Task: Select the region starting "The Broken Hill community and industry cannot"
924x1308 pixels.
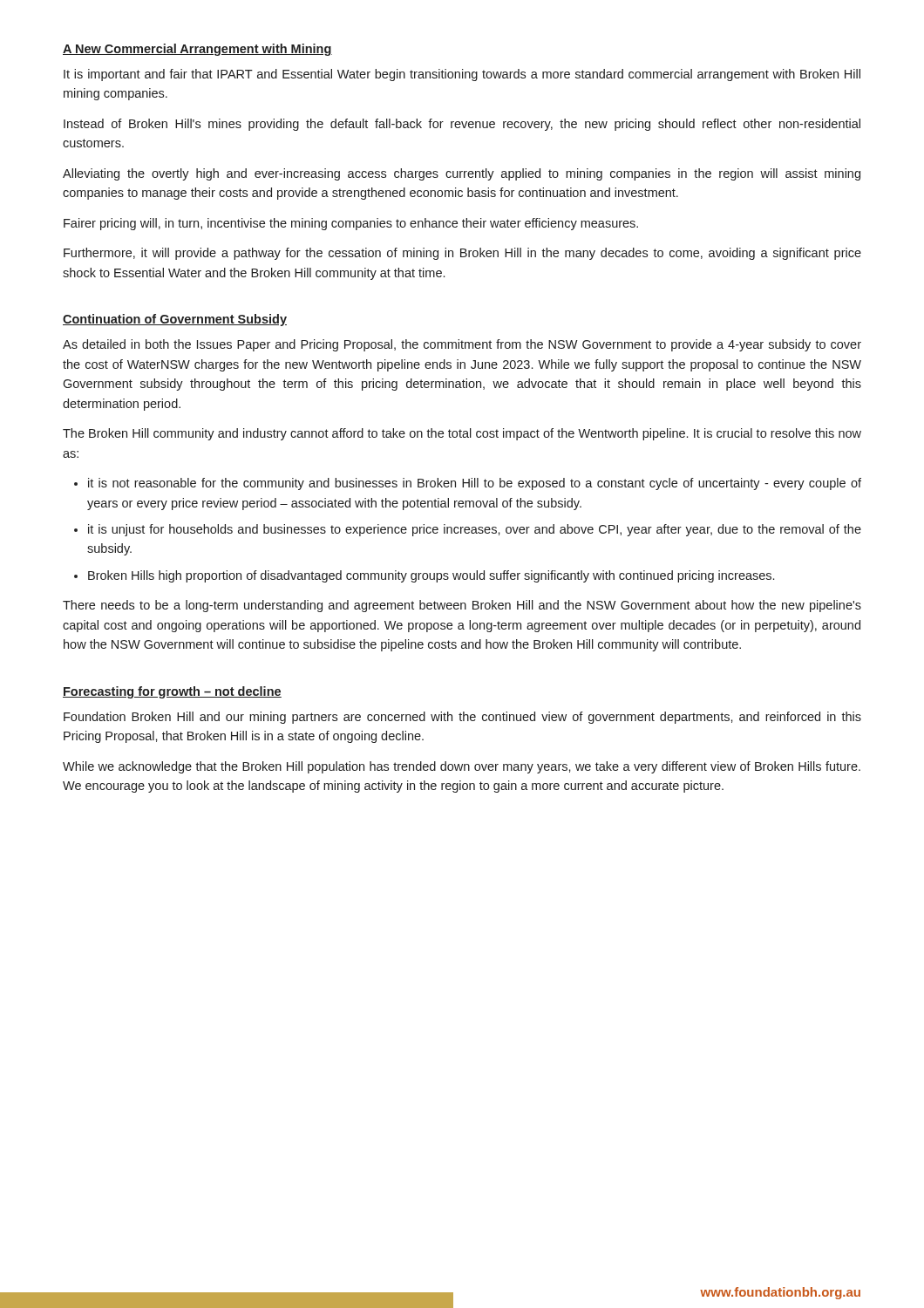Action: coord(462,443)
